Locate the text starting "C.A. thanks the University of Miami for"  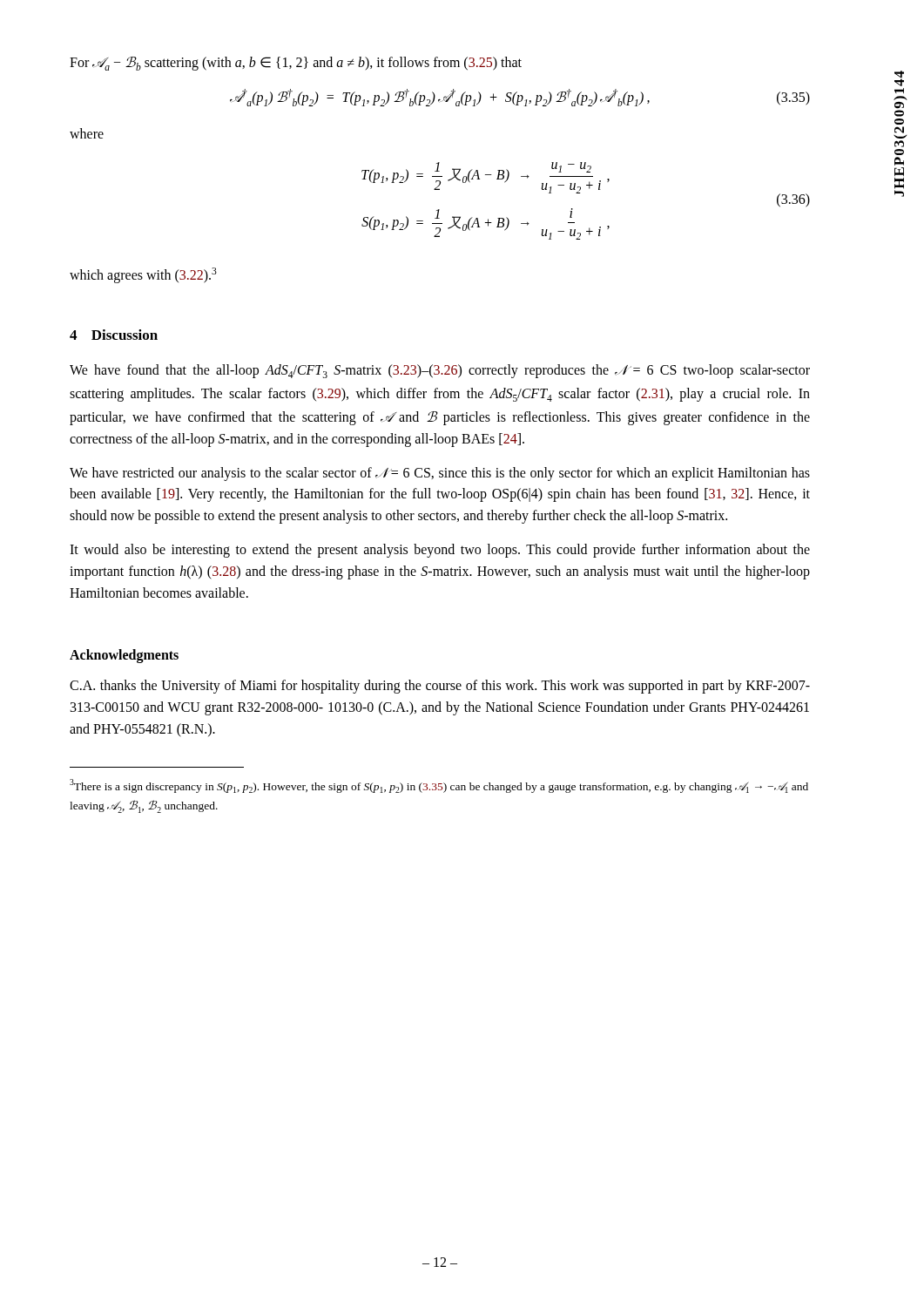point(440,707)
